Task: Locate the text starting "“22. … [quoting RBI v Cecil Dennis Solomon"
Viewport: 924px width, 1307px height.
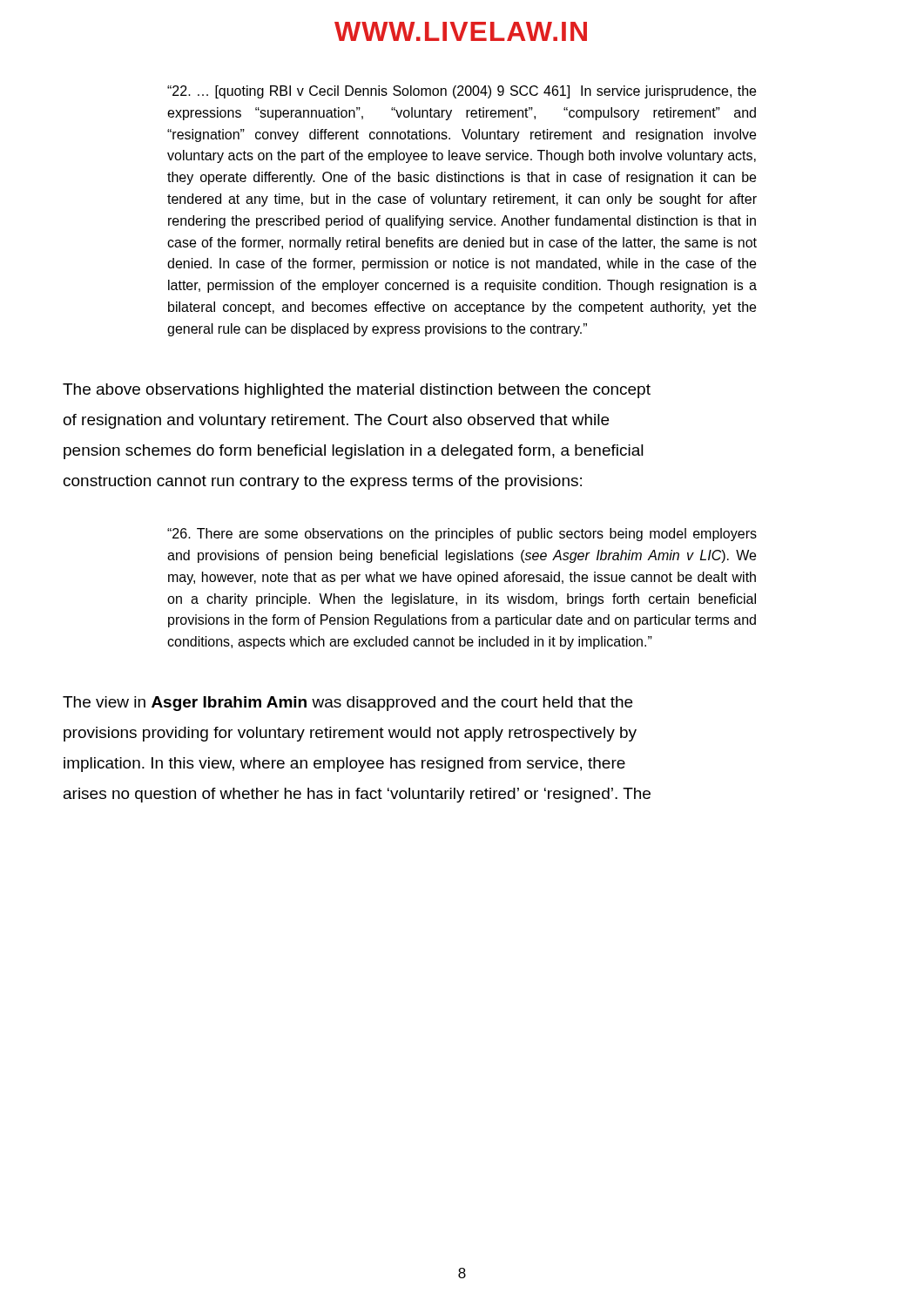Action: coord(462,210)
